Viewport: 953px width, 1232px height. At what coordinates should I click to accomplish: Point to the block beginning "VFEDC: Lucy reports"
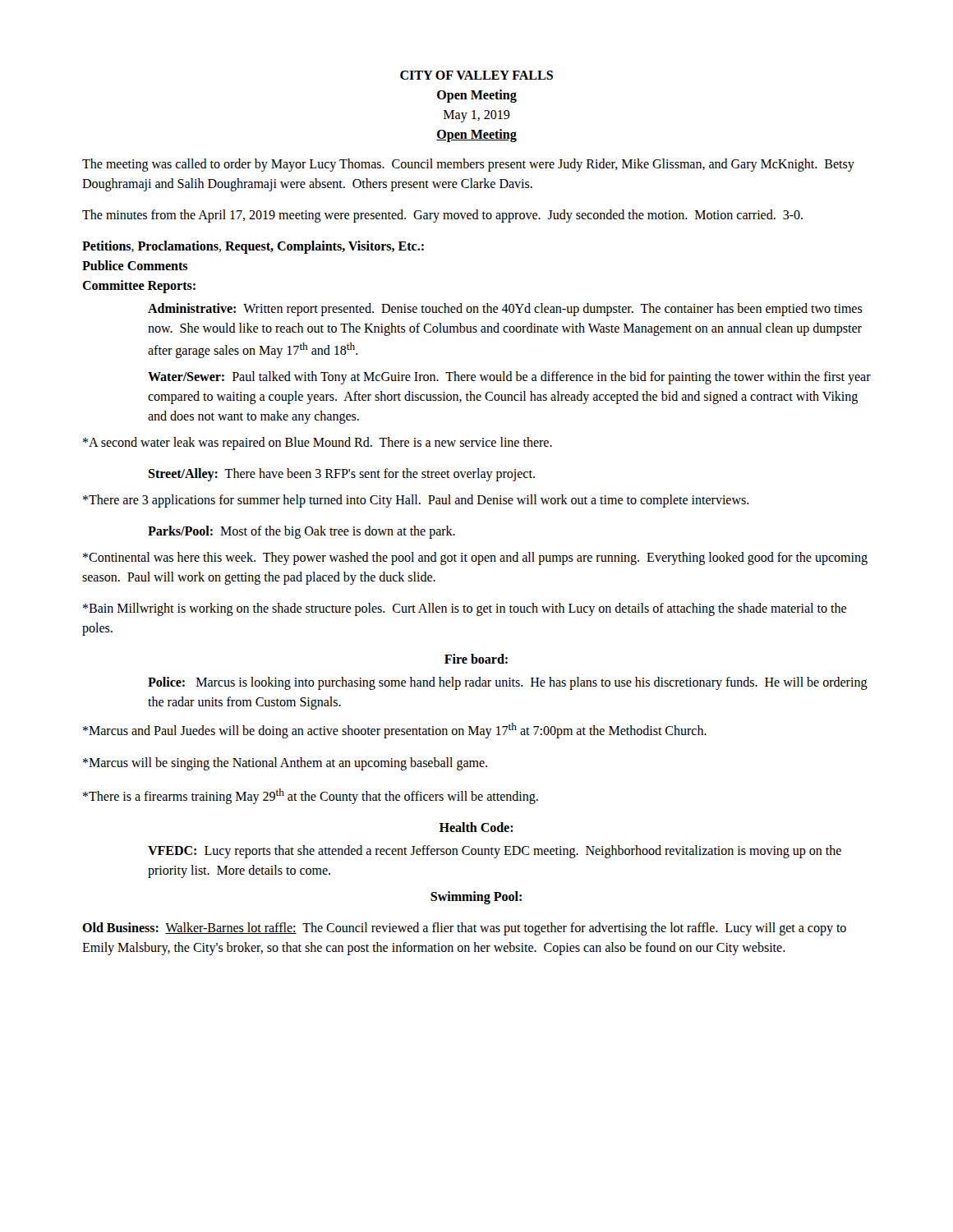509,861
